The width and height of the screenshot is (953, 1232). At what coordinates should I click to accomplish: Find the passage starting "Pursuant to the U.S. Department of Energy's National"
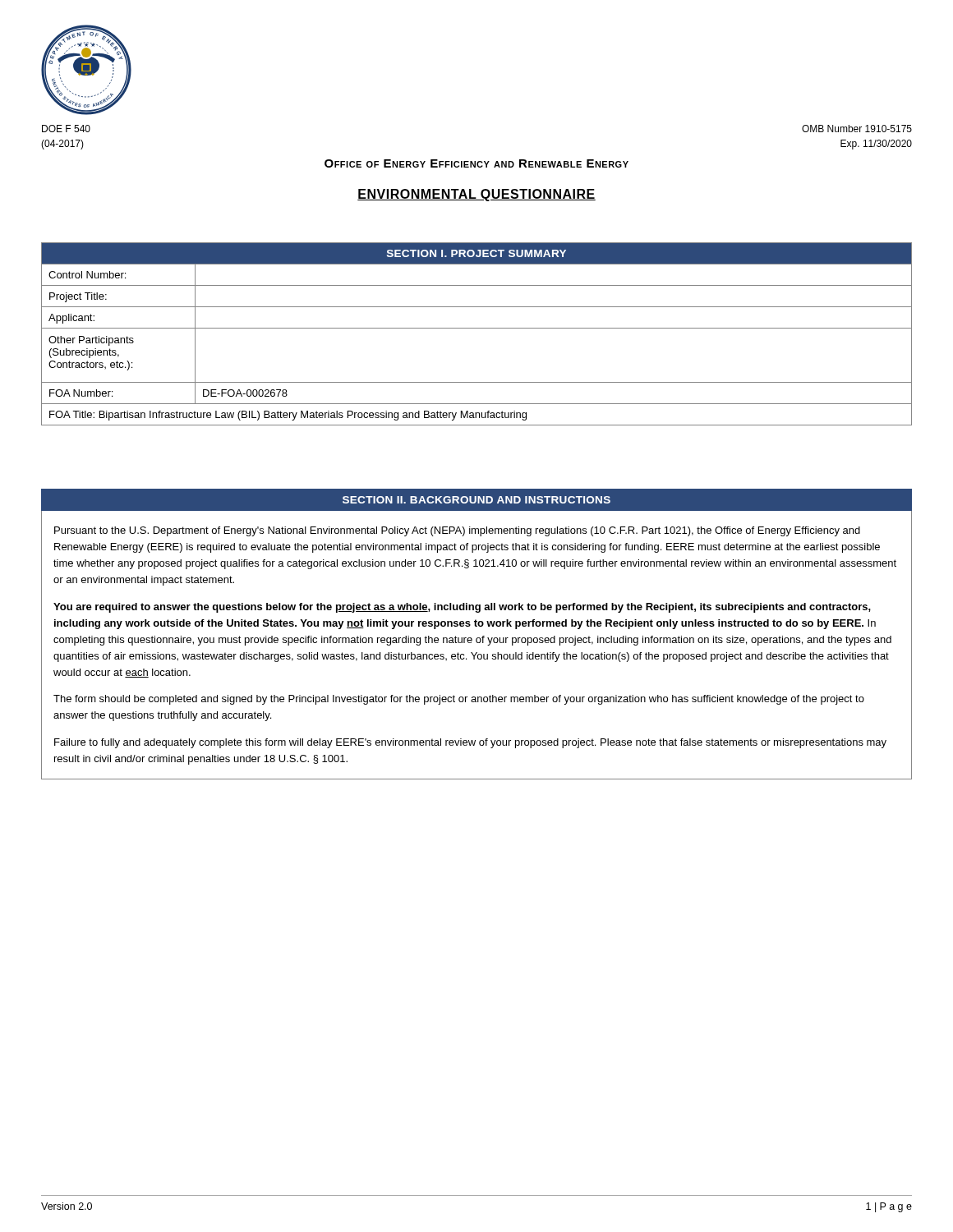point(475,555)
